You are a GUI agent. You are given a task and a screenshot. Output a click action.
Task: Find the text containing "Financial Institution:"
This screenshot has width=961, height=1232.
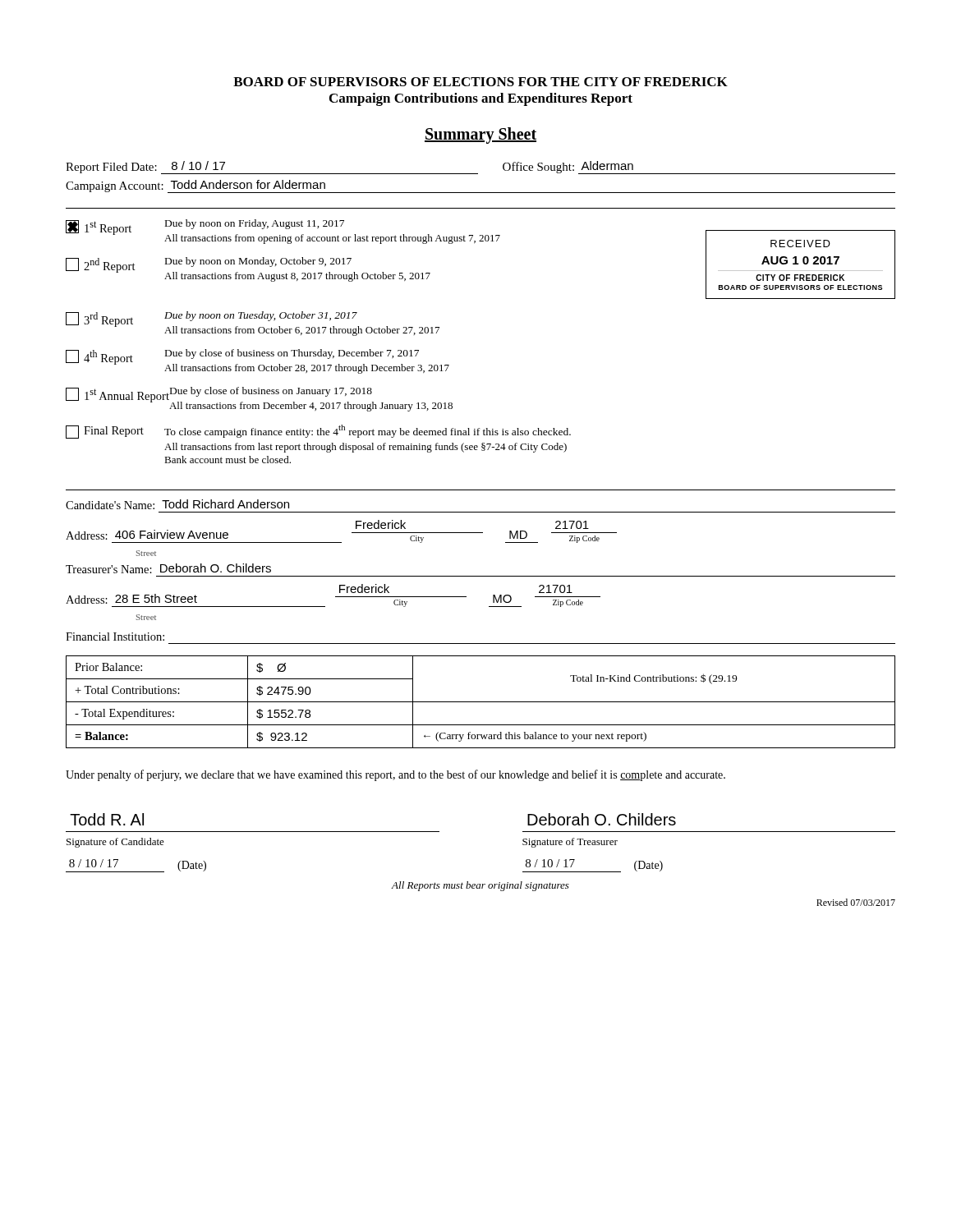coord(480,636)
